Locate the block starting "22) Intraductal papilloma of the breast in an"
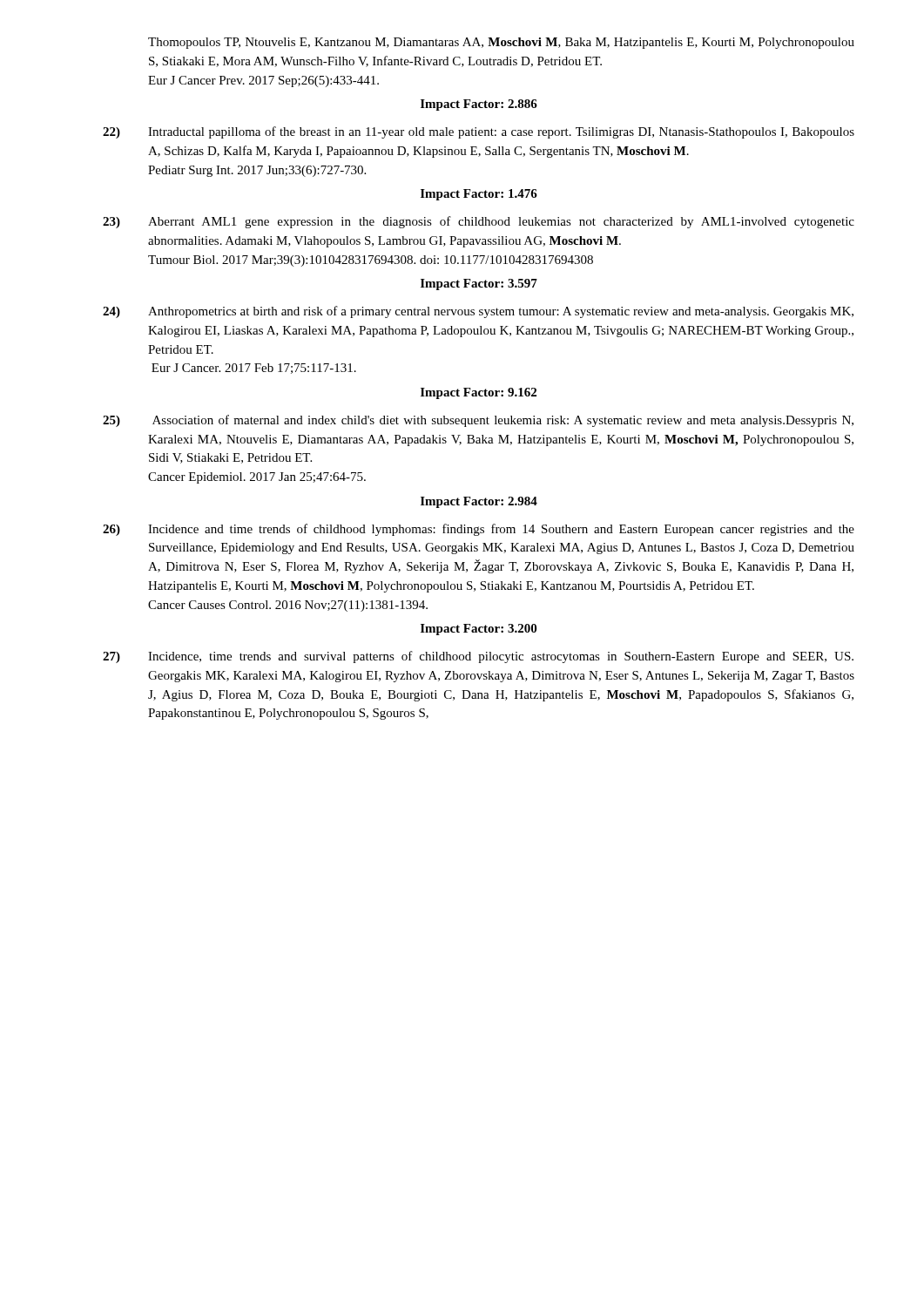 479,151
